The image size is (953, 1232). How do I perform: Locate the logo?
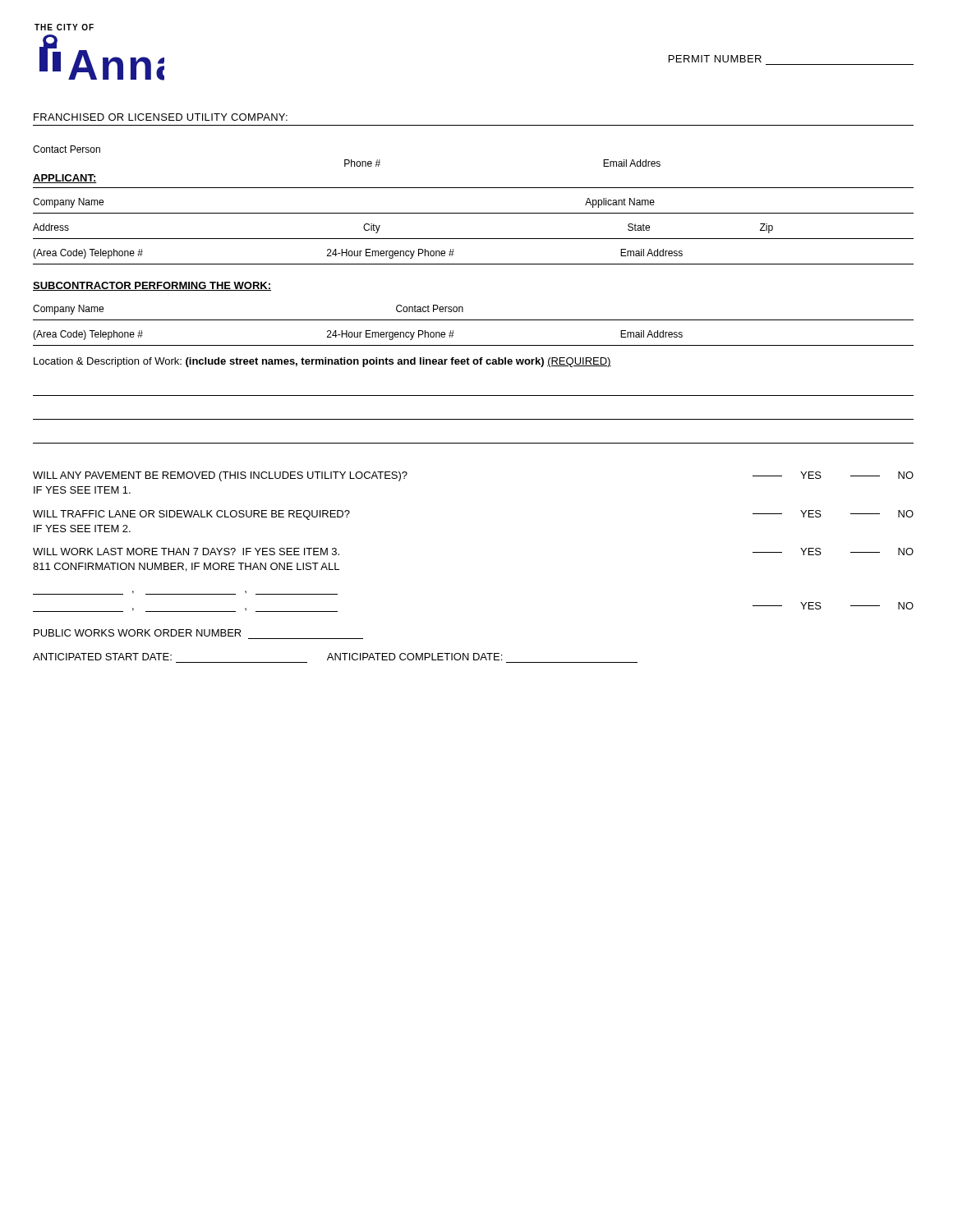click(99, 60)
